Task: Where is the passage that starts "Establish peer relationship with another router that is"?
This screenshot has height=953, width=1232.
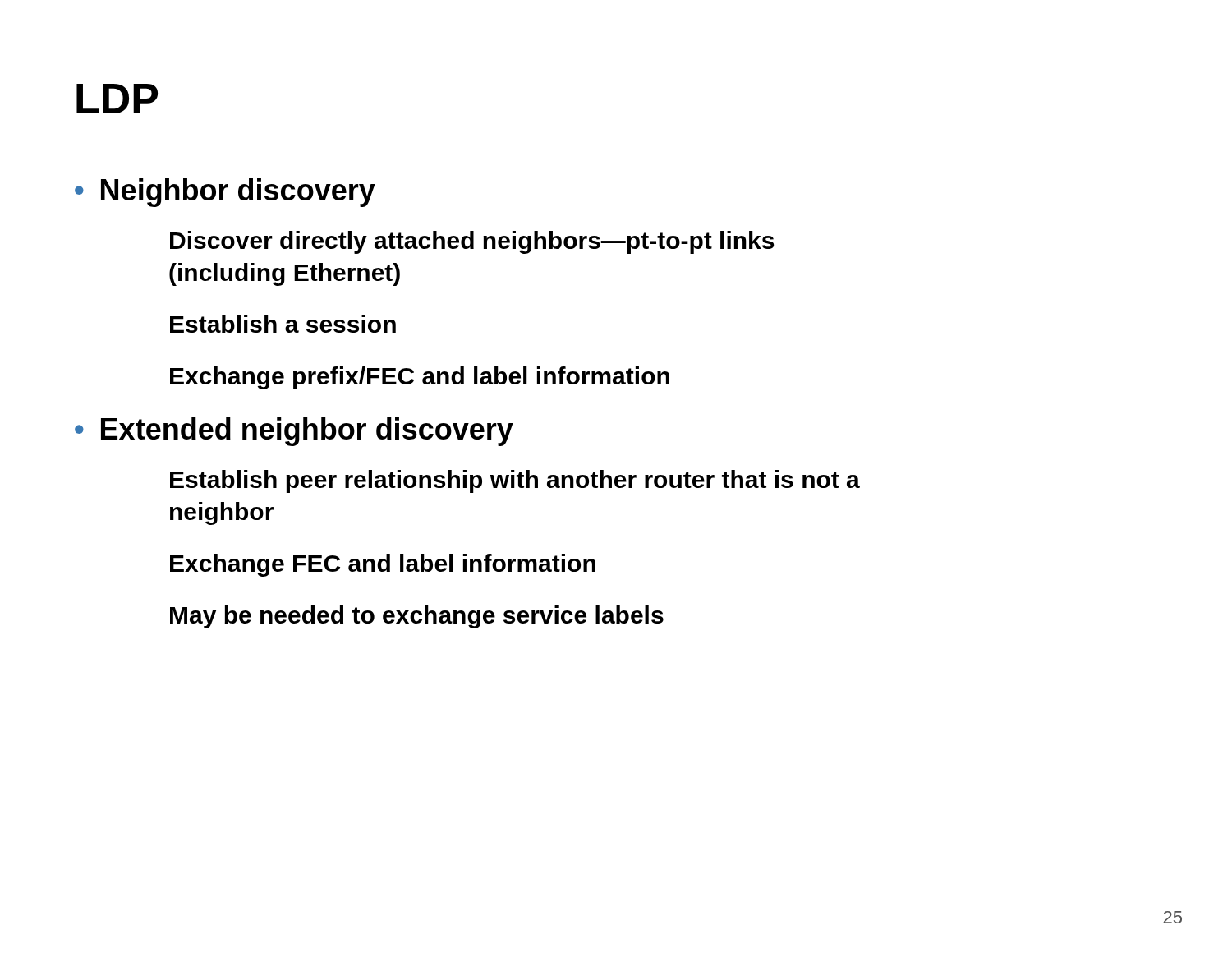Action: coord(514,496)
